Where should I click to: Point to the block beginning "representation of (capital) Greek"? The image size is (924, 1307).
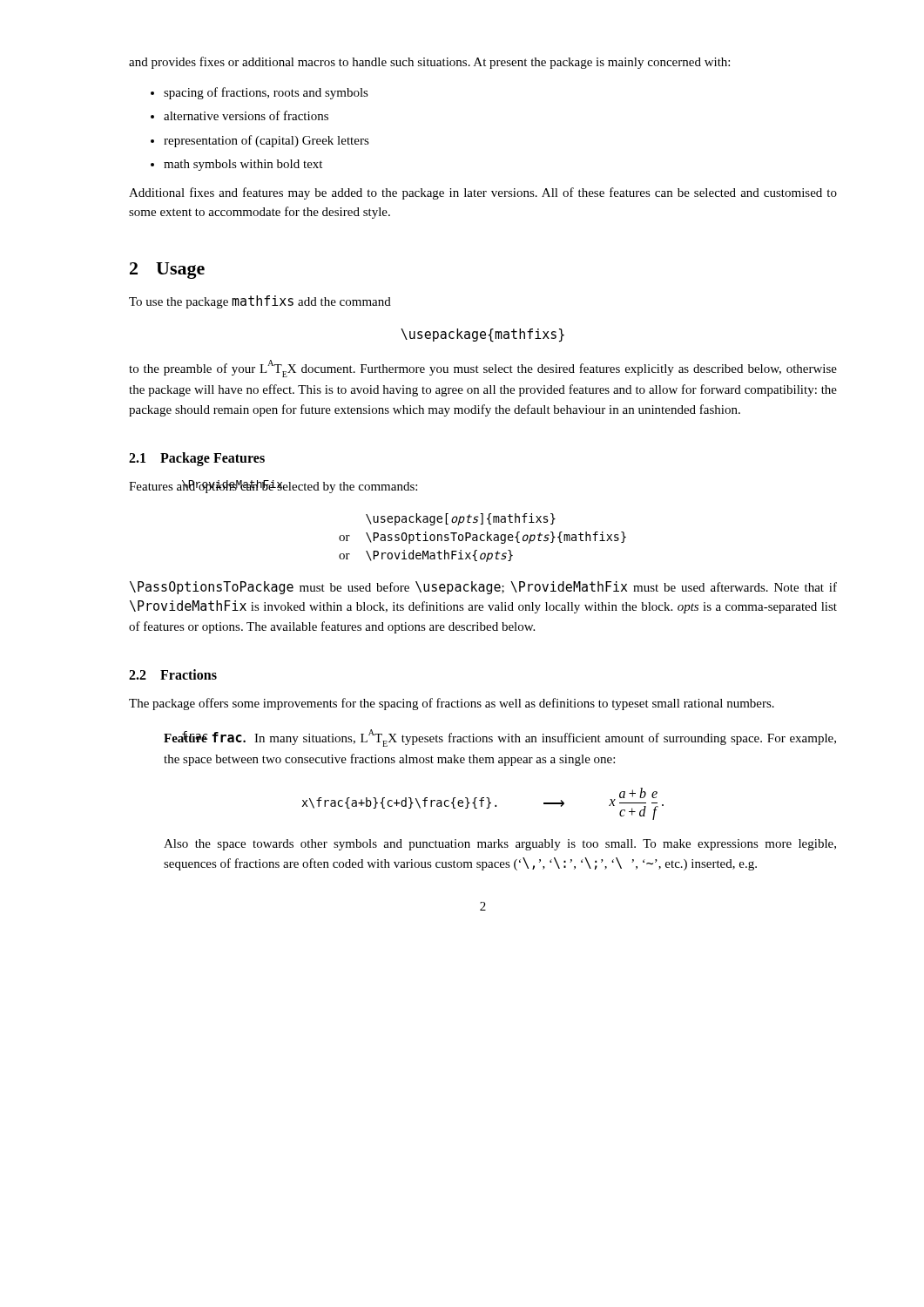[266, 140]
